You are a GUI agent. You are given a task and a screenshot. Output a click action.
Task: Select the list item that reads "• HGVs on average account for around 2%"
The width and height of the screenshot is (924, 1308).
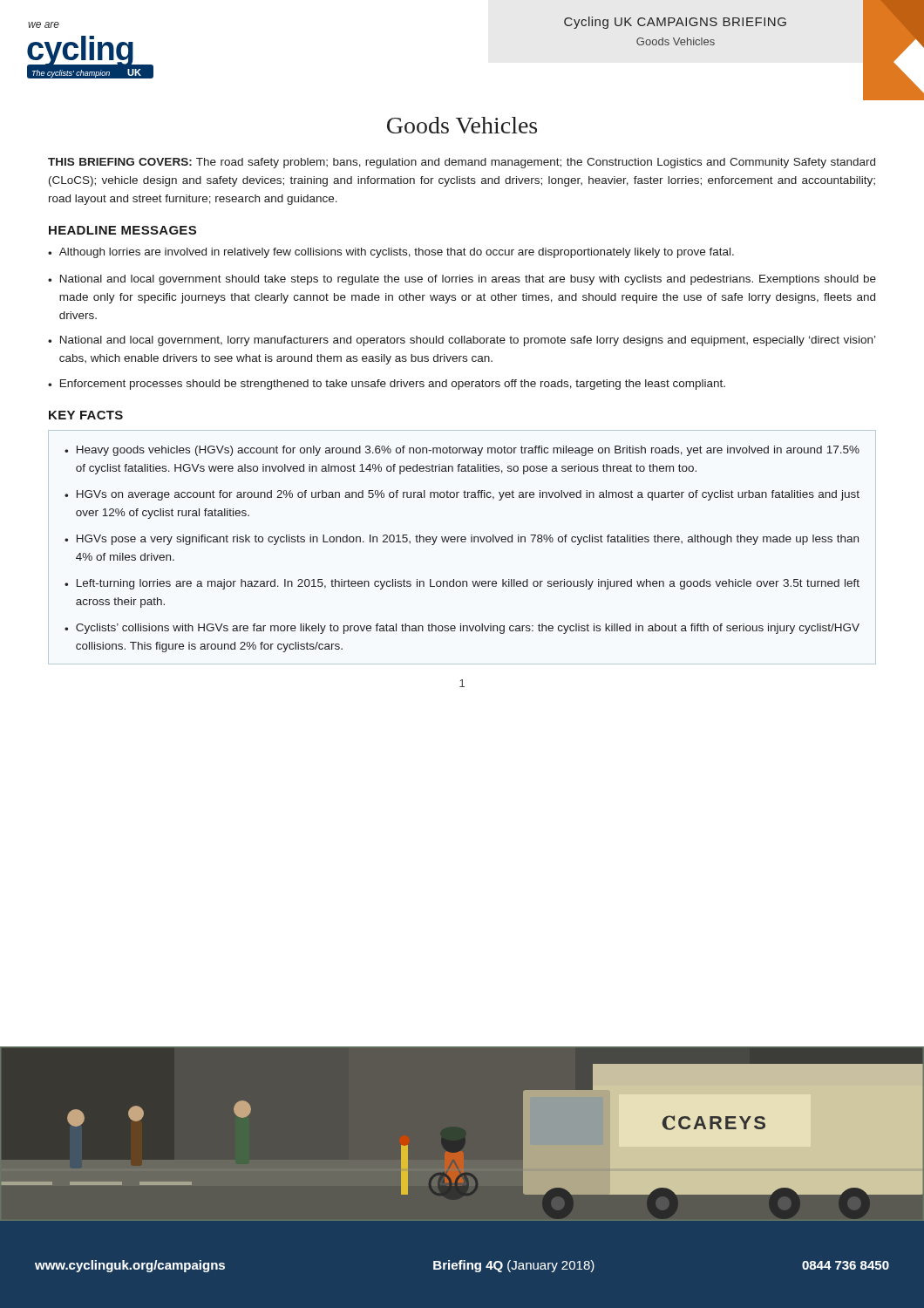(x=462, y=504)
